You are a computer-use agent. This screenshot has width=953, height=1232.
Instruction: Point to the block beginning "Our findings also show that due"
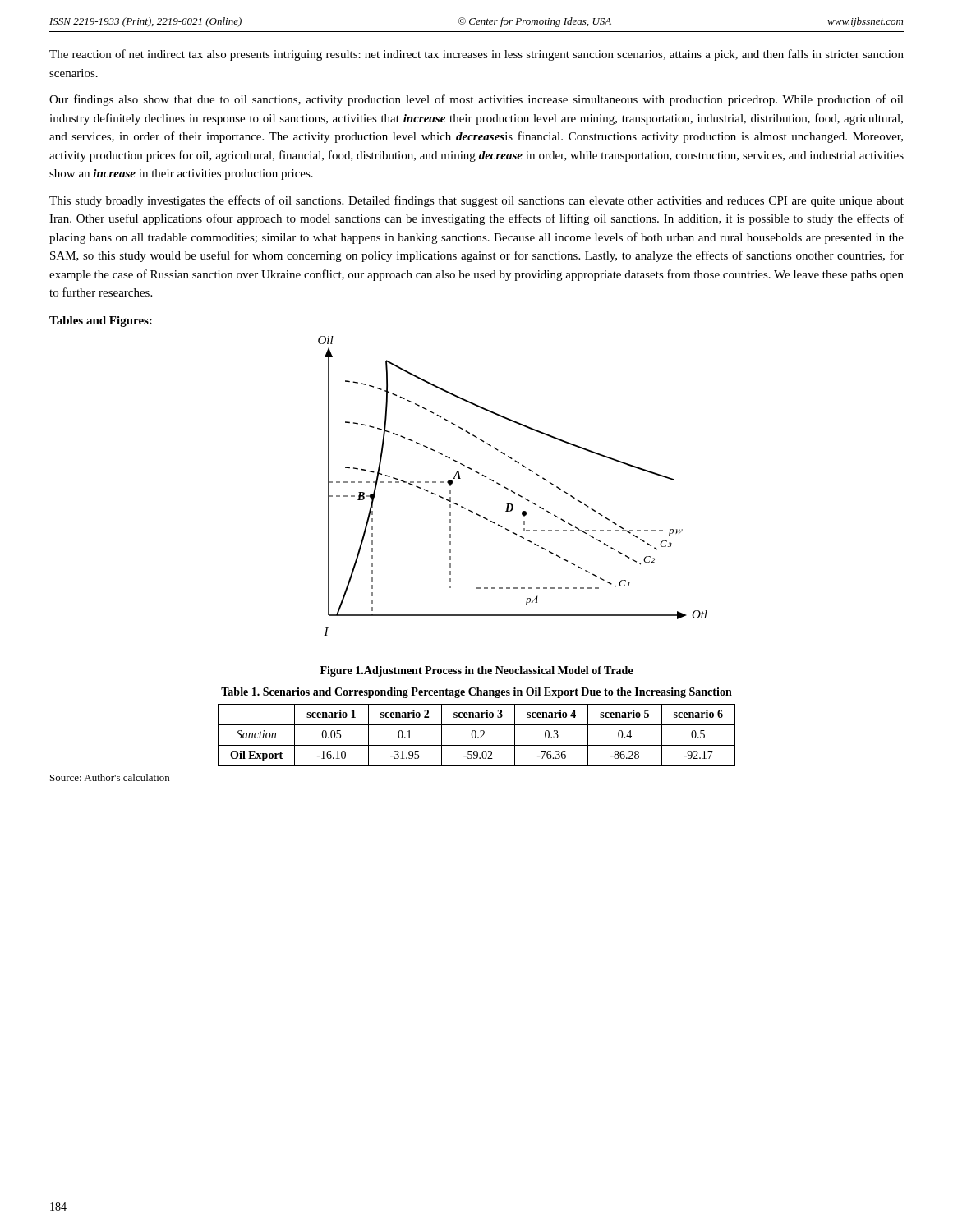tap(476, 136)
